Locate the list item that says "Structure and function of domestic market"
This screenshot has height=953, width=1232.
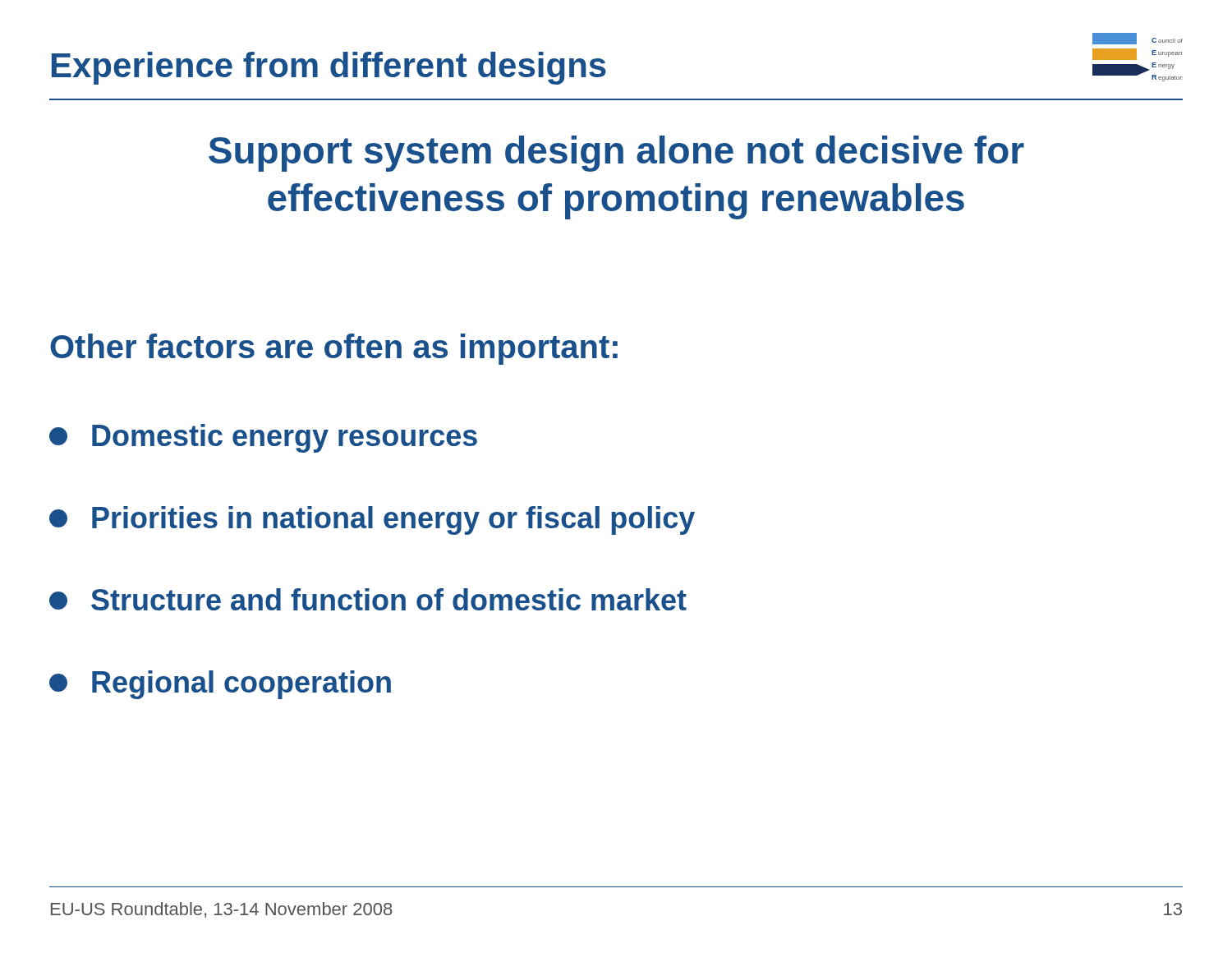pyautogui.click(x=368, y=601)
